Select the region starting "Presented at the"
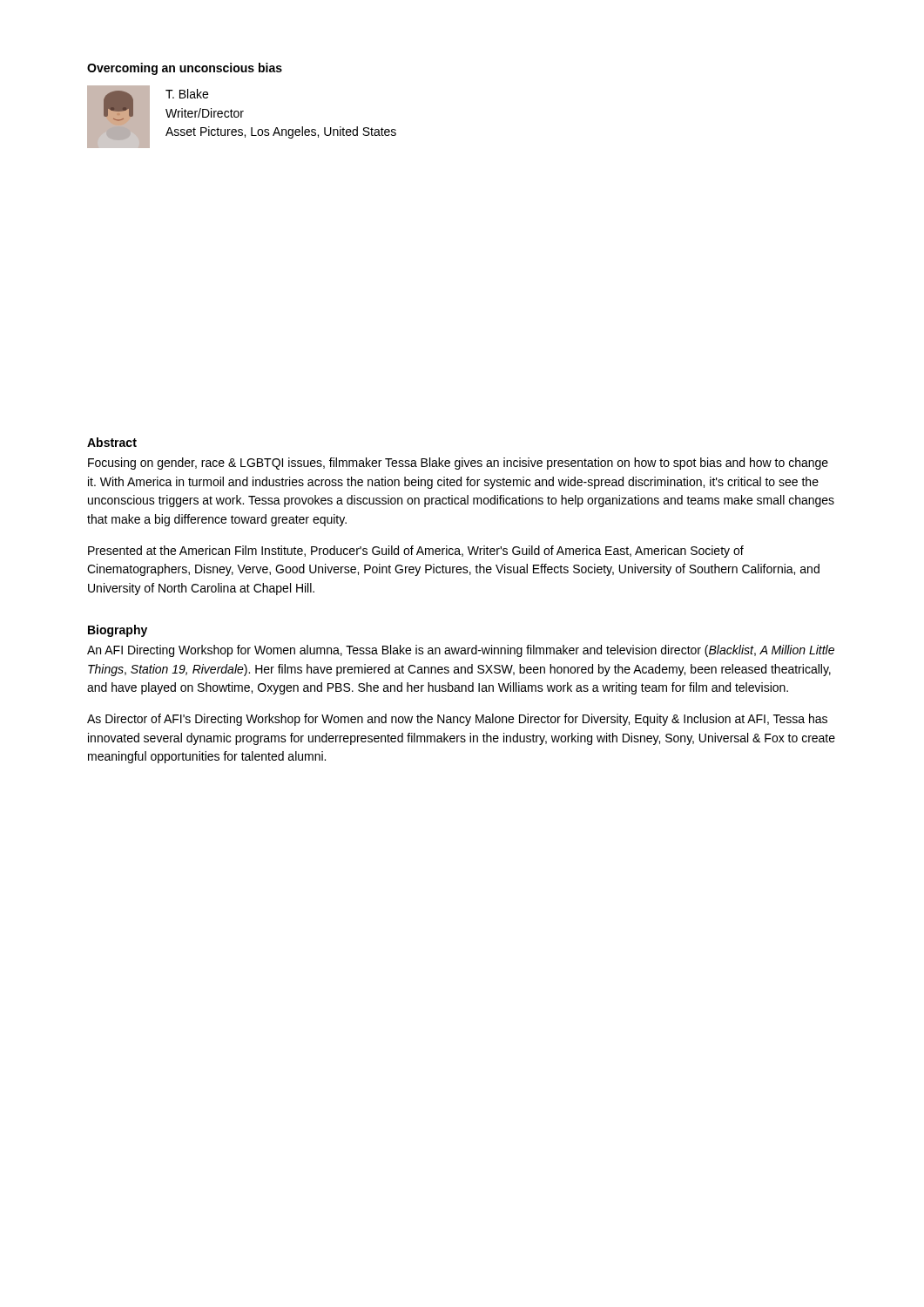The width and height of the screenshot is (924, 1307). [454, 569]
